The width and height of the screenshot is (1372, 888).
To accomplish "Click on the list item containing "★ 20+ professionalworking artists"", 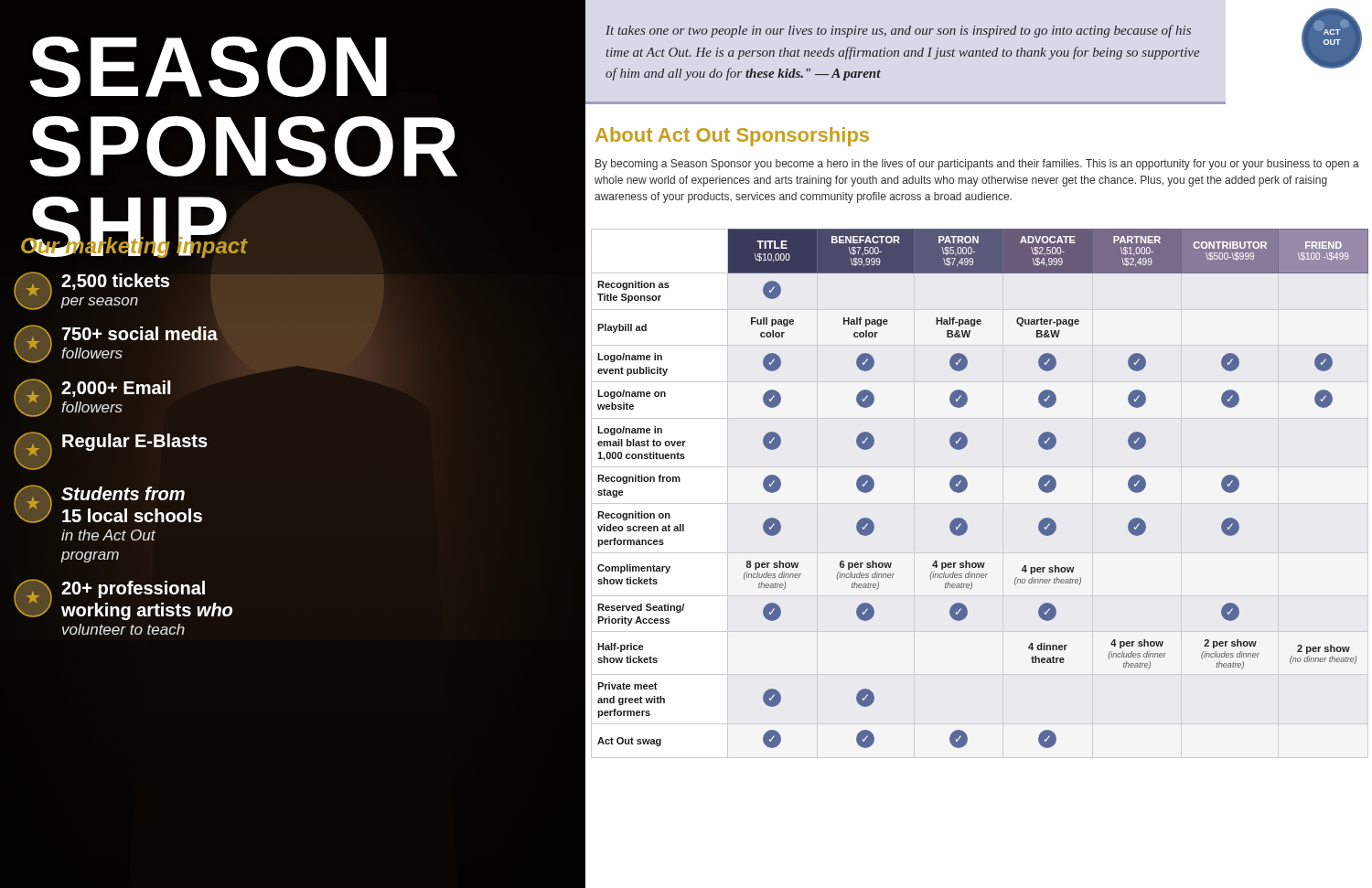I will tap(123, 608).
